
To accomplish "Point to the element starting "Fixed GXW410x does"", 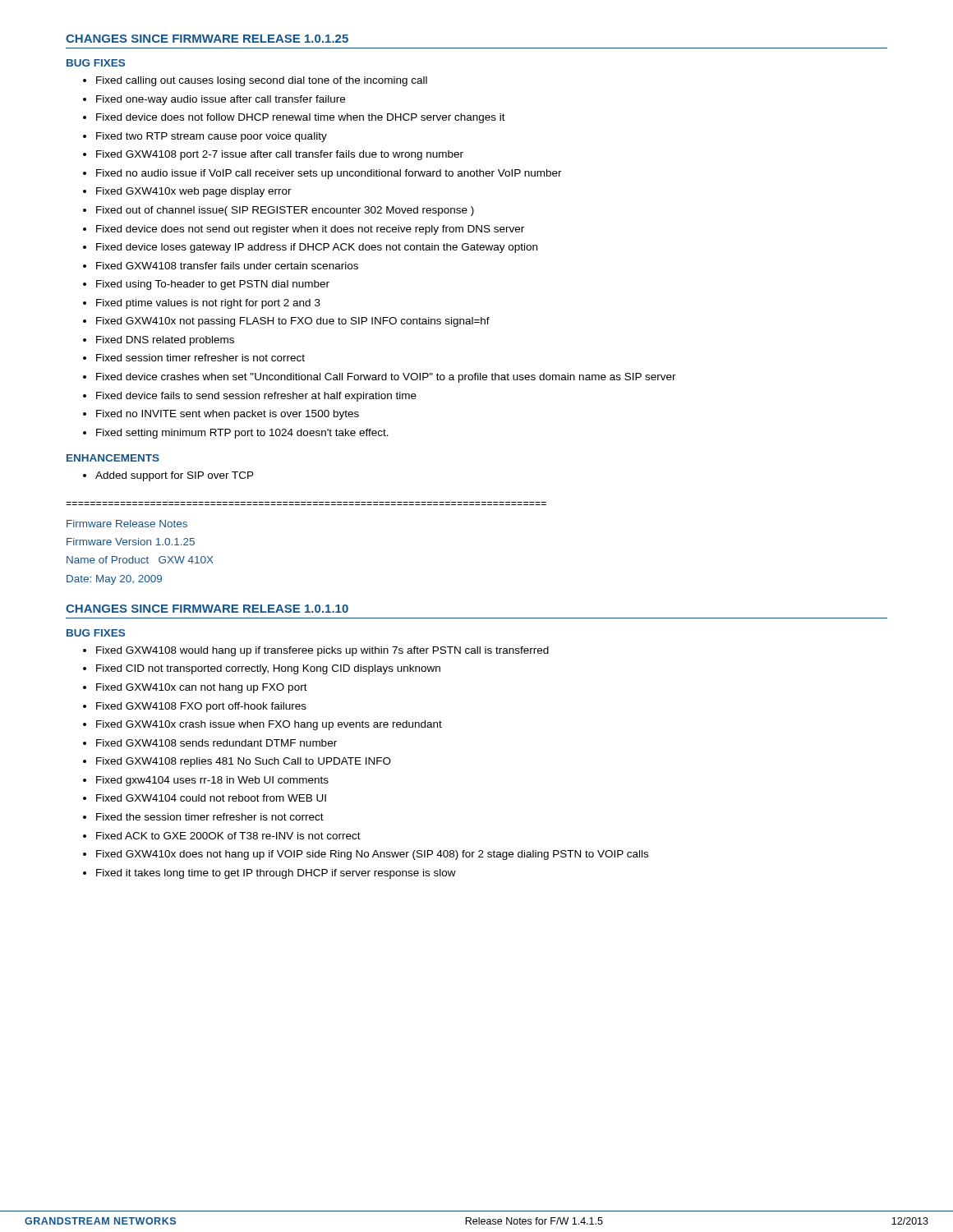I will click(491, 854).
